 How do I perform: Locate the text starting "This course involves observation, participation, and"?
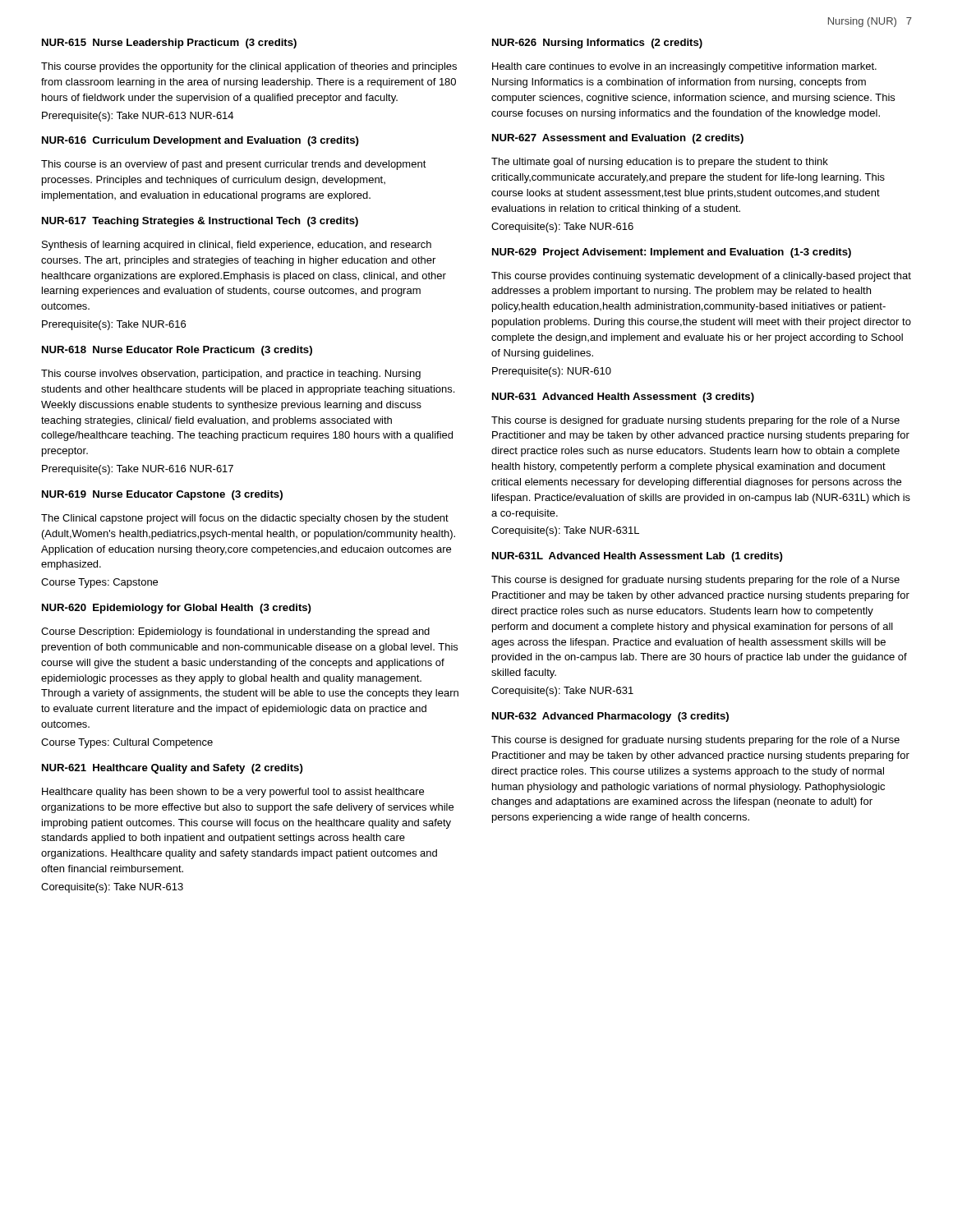pos(251,422)
